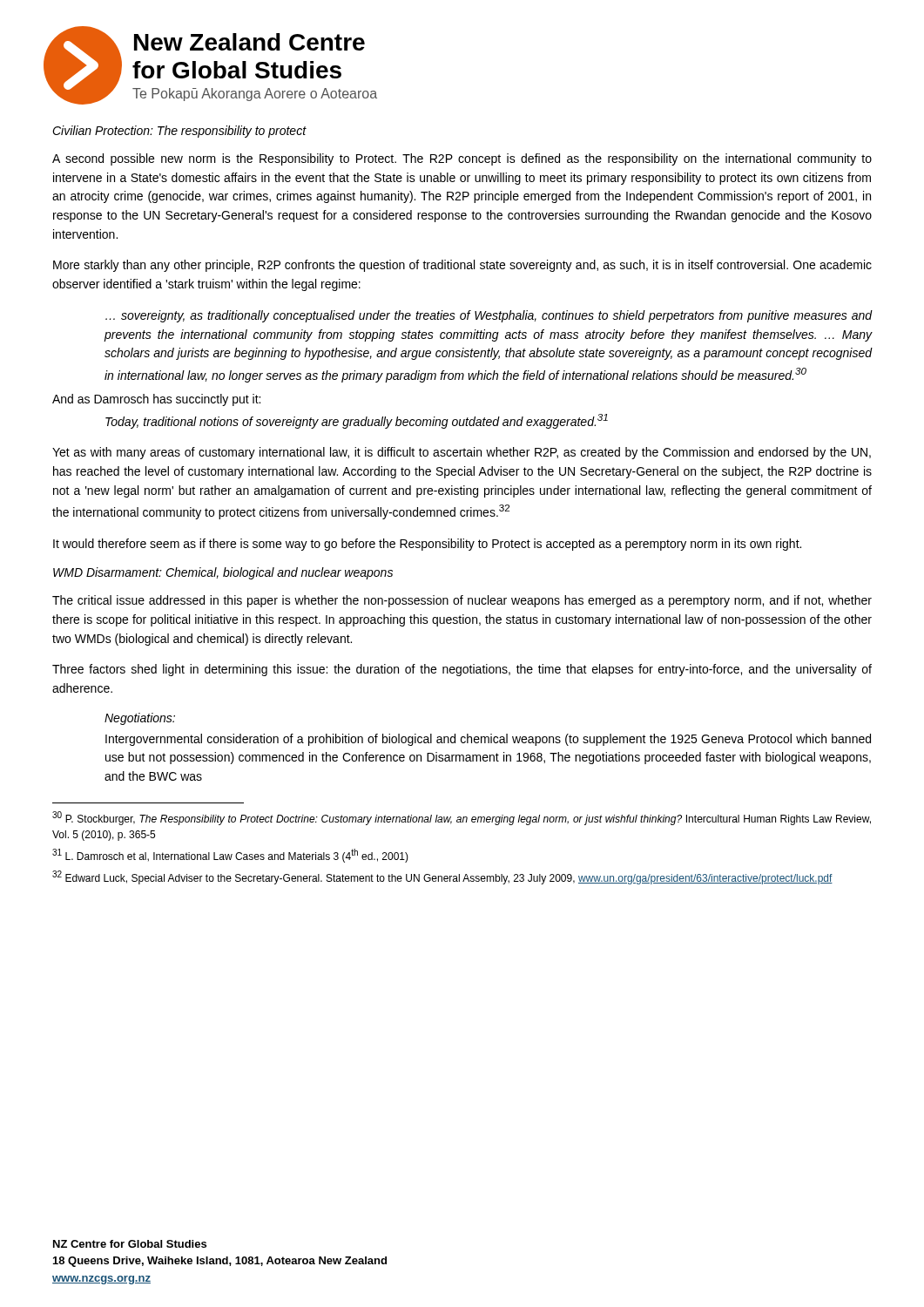This screenshot has width=924, height=1307.
Task: Point to the block beginning "It would therefore seem as if there"
Action: coord(427,543)
